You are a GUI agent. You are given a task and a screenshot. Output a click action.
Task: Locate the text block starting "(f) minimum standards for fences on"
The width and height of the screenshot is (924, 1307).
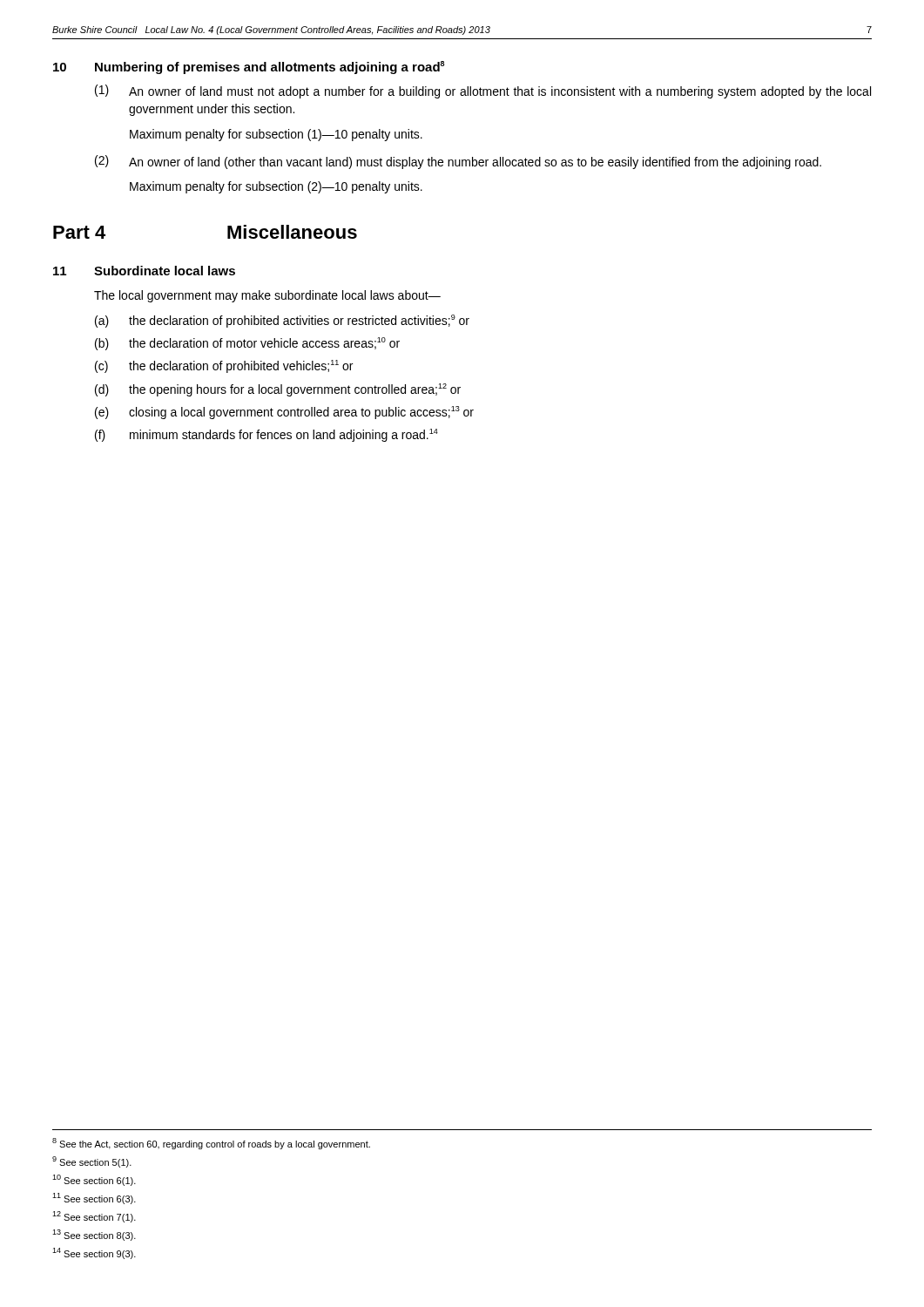pyautogui.click(x=266, y=435)
